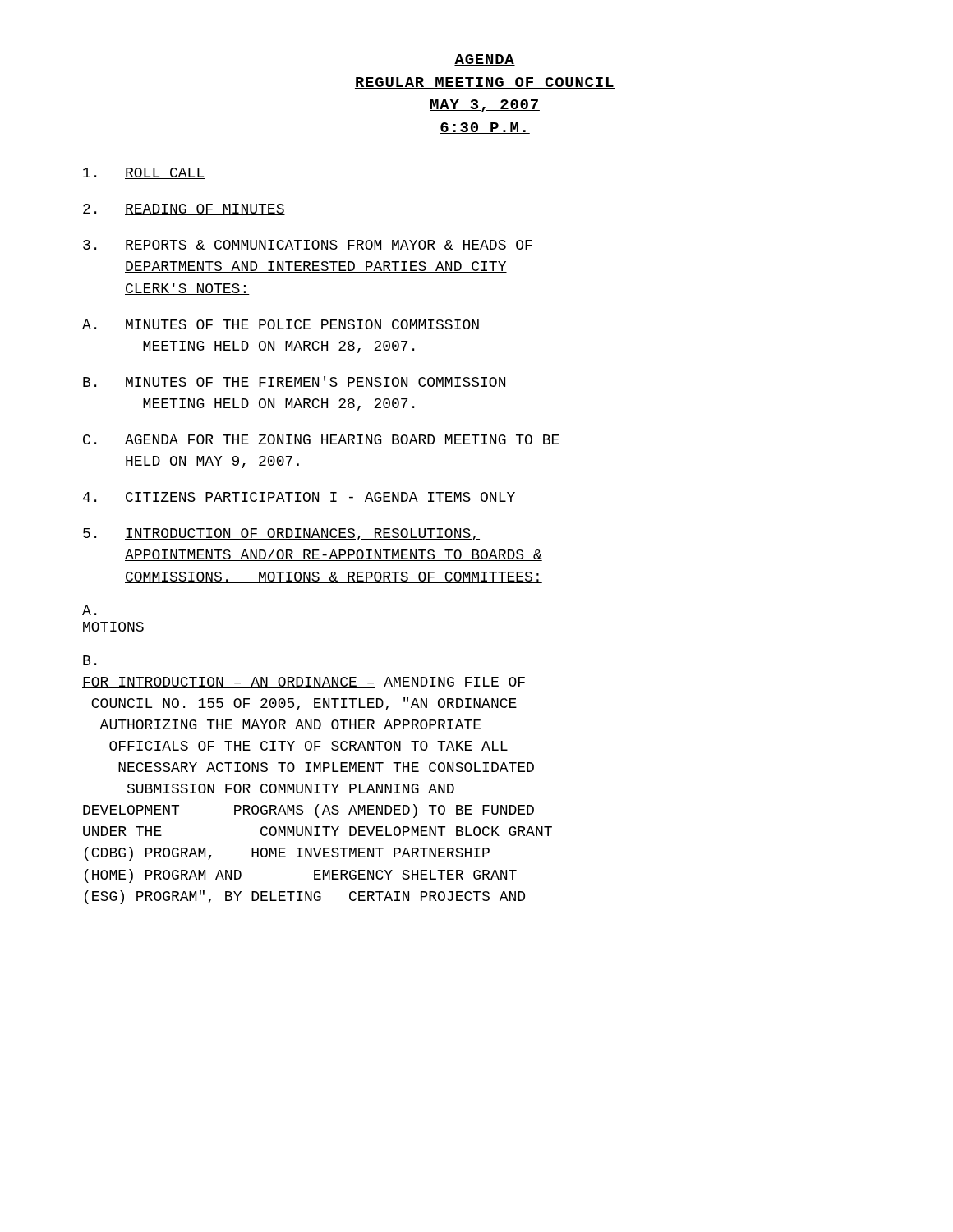Image resolution: width=953 pixels, height=1232 pixels.
Task: Find the text starting "4. CITIZENS PARTICIPATION I - AGENDA"
Action: click(x=485, y=498)
